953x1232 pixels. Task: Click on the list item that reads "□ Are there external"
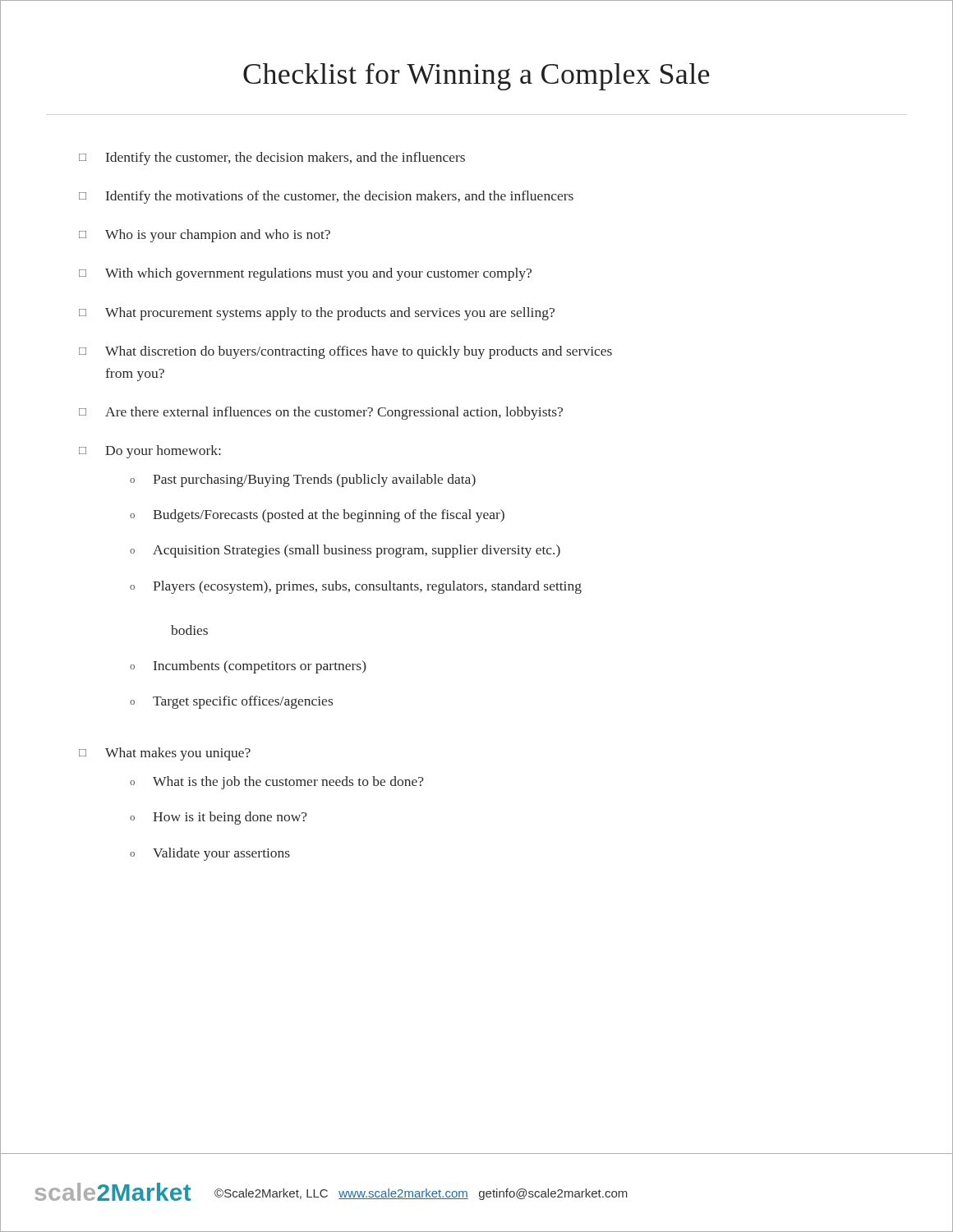coord(493,412)
